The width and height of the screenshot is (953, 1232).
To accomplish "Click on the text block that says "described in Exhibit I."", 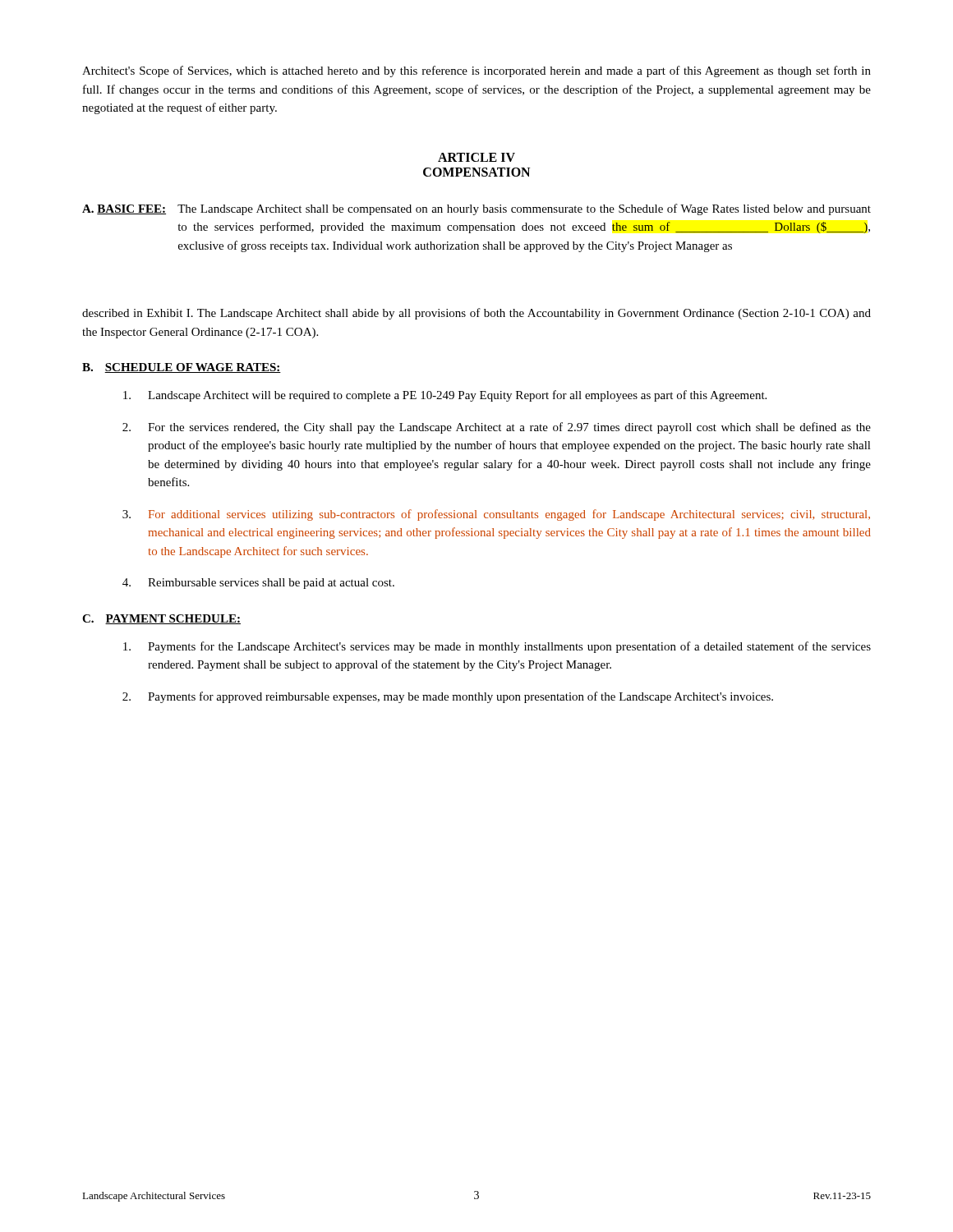I will point(476,322).
